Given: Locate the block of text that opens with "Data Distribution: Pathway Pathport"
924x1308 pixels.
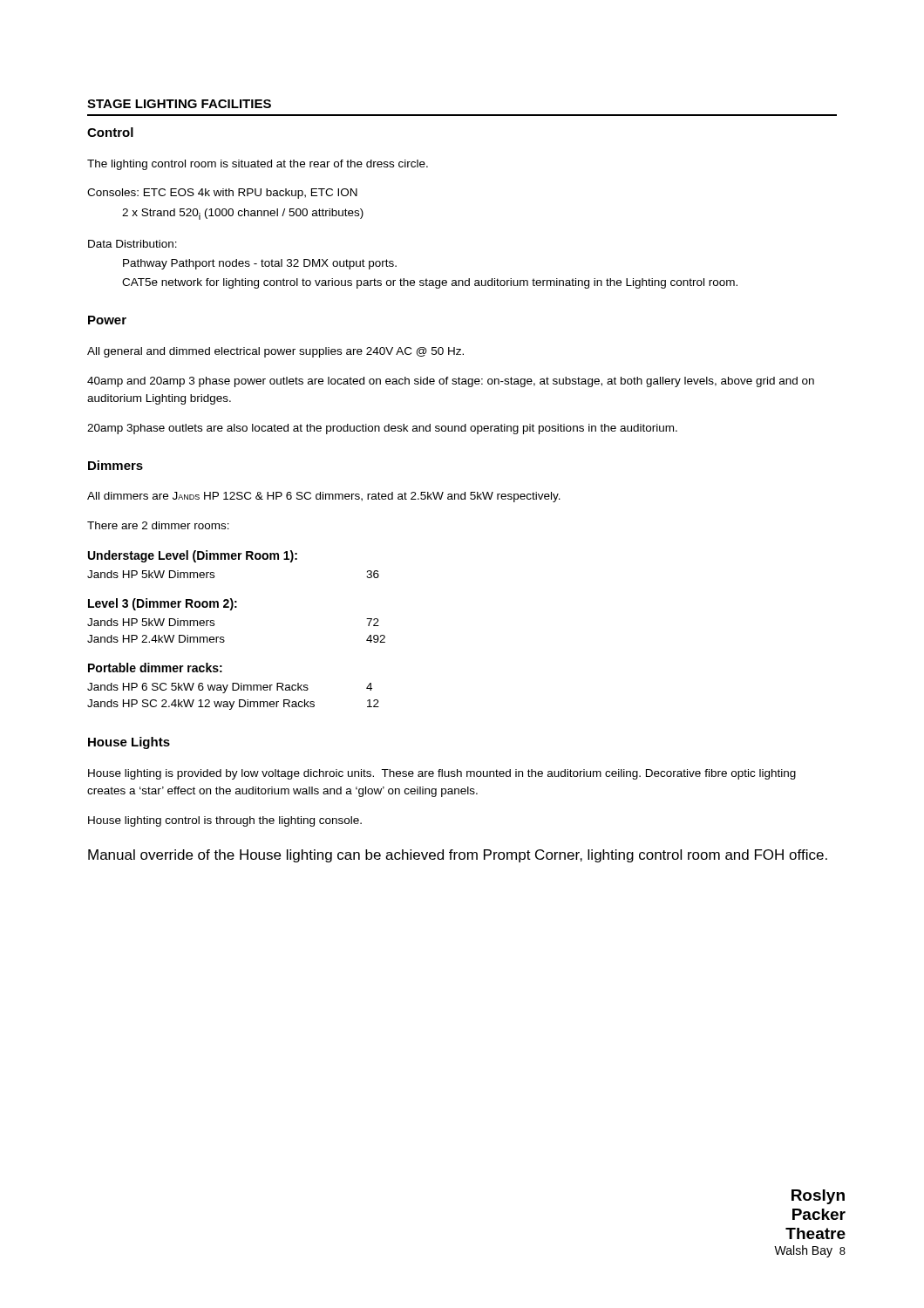Looking at the screenshot, I should (x=132, y=244).
